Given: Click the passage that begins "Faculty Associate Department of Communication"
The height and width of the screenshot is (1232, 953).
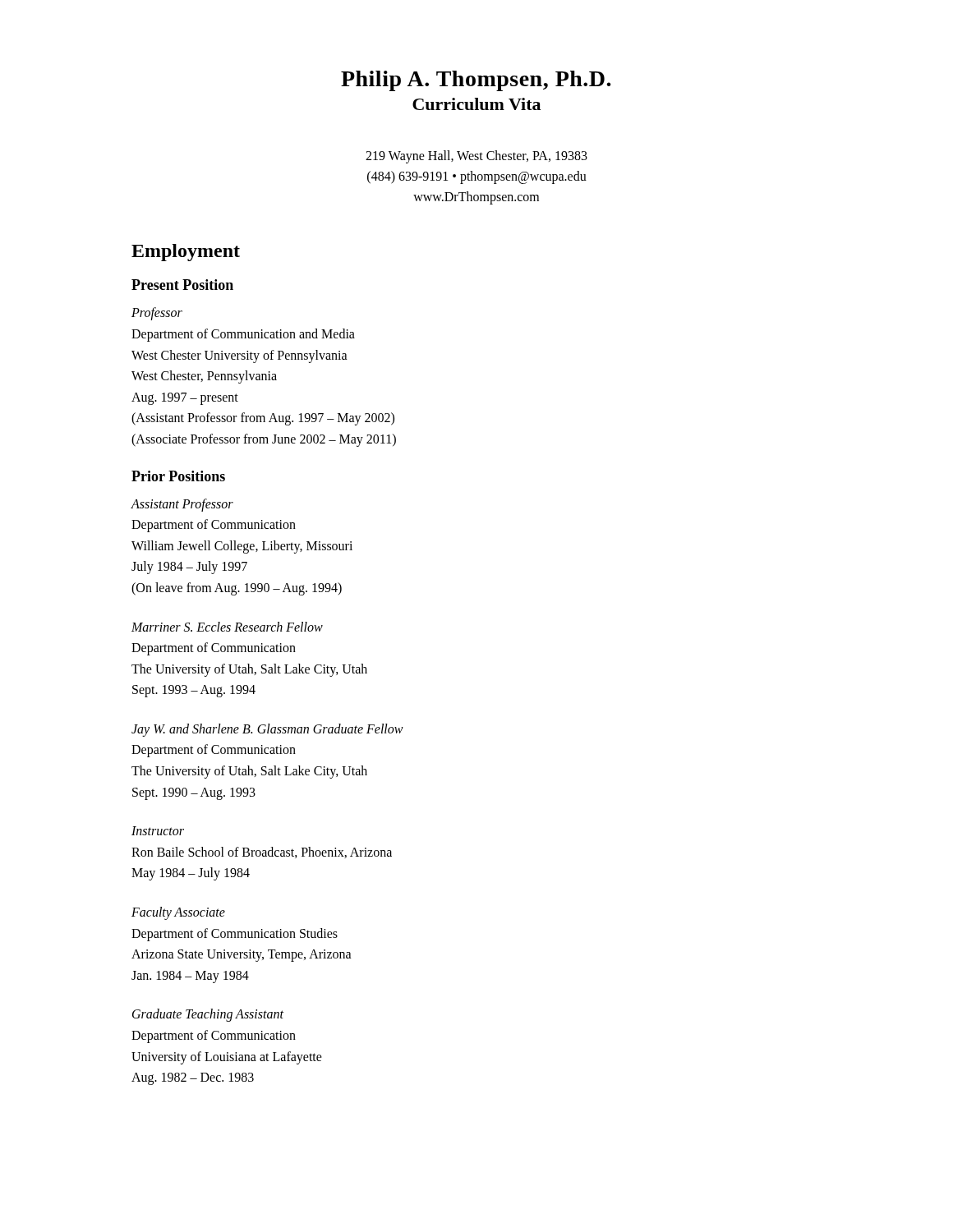Looking at the screenshot, I should point(178,913).
